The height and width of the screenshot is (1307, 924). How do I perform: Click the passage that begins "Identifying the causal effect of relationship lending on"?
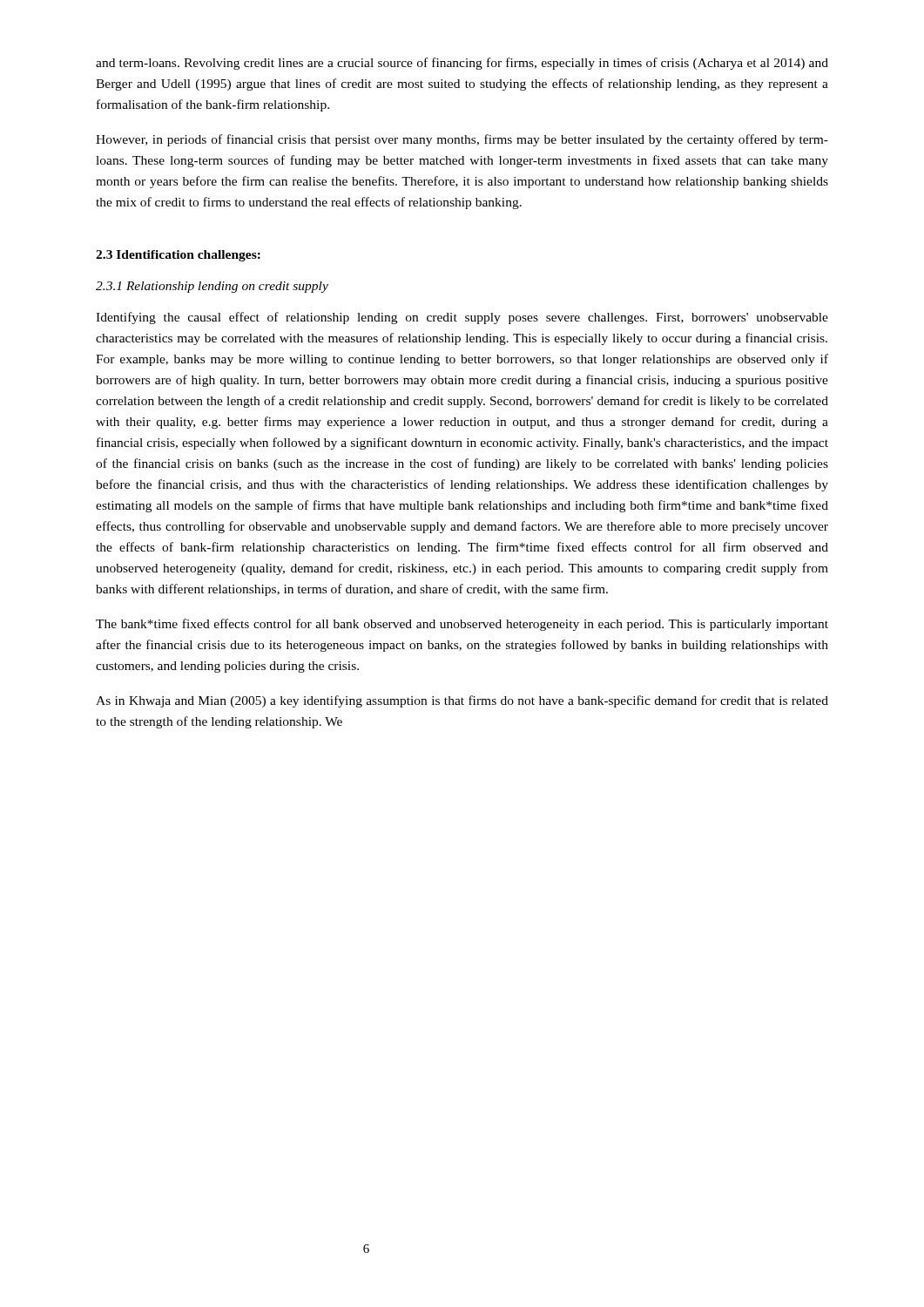click(x=462, y=453)
